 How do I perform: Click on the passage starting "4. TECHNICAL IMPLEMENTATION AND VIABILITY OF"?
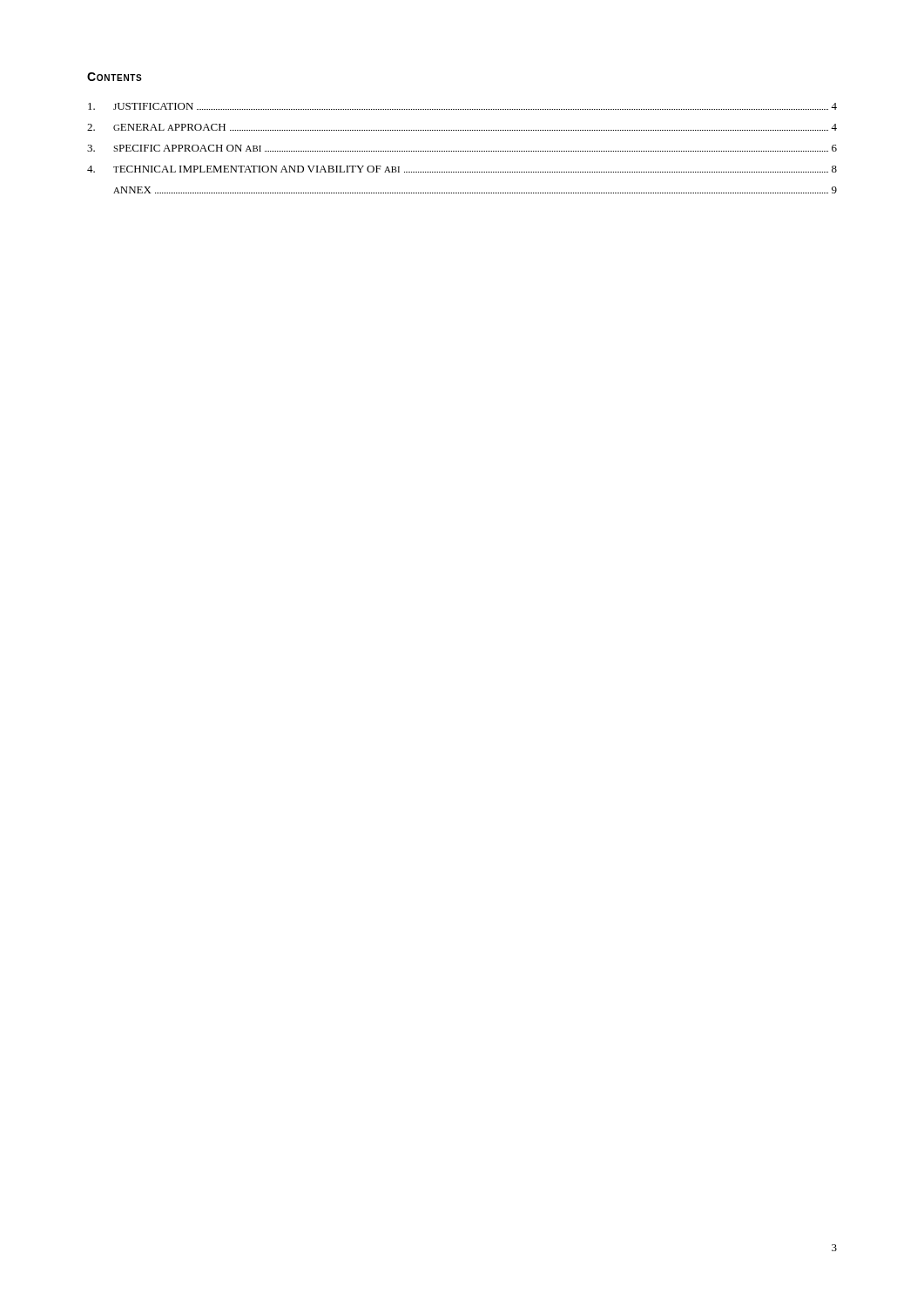462,169
